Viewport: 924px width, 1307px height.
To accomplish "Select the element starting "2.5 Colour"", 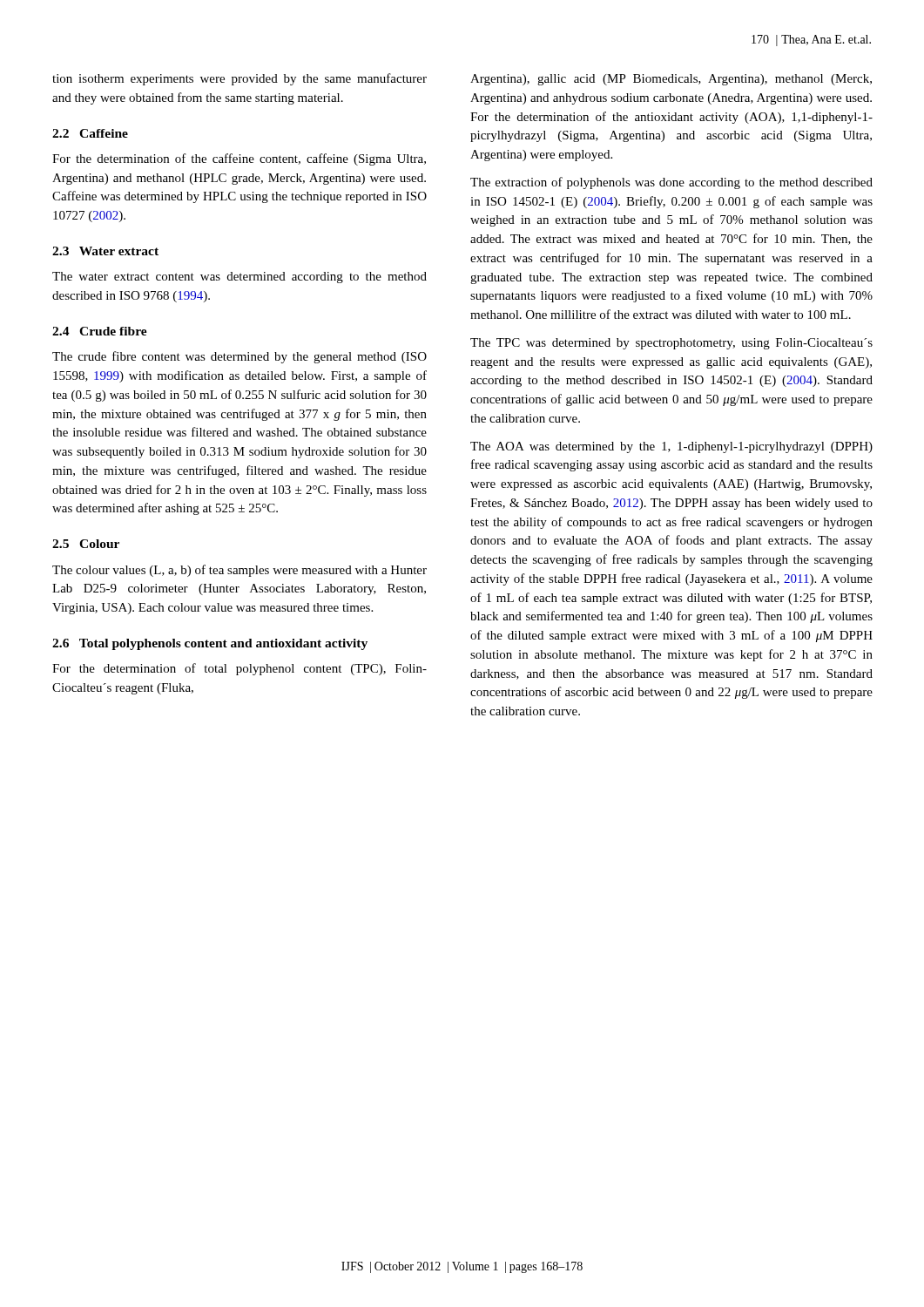I will [x=86, y=544].
